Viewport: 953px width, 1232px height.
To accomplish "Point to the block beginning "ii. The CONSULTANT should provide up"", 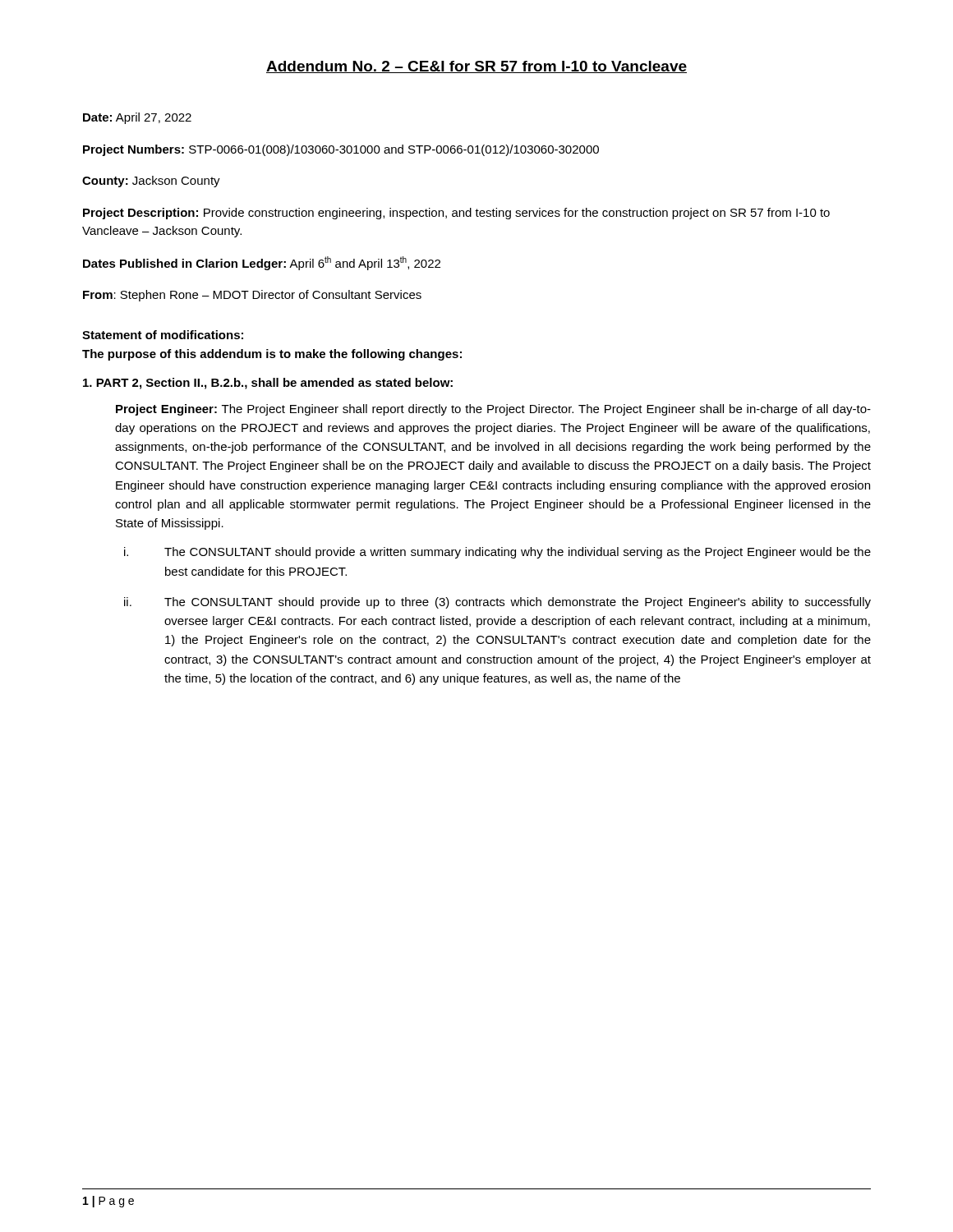I will (493, 640).
